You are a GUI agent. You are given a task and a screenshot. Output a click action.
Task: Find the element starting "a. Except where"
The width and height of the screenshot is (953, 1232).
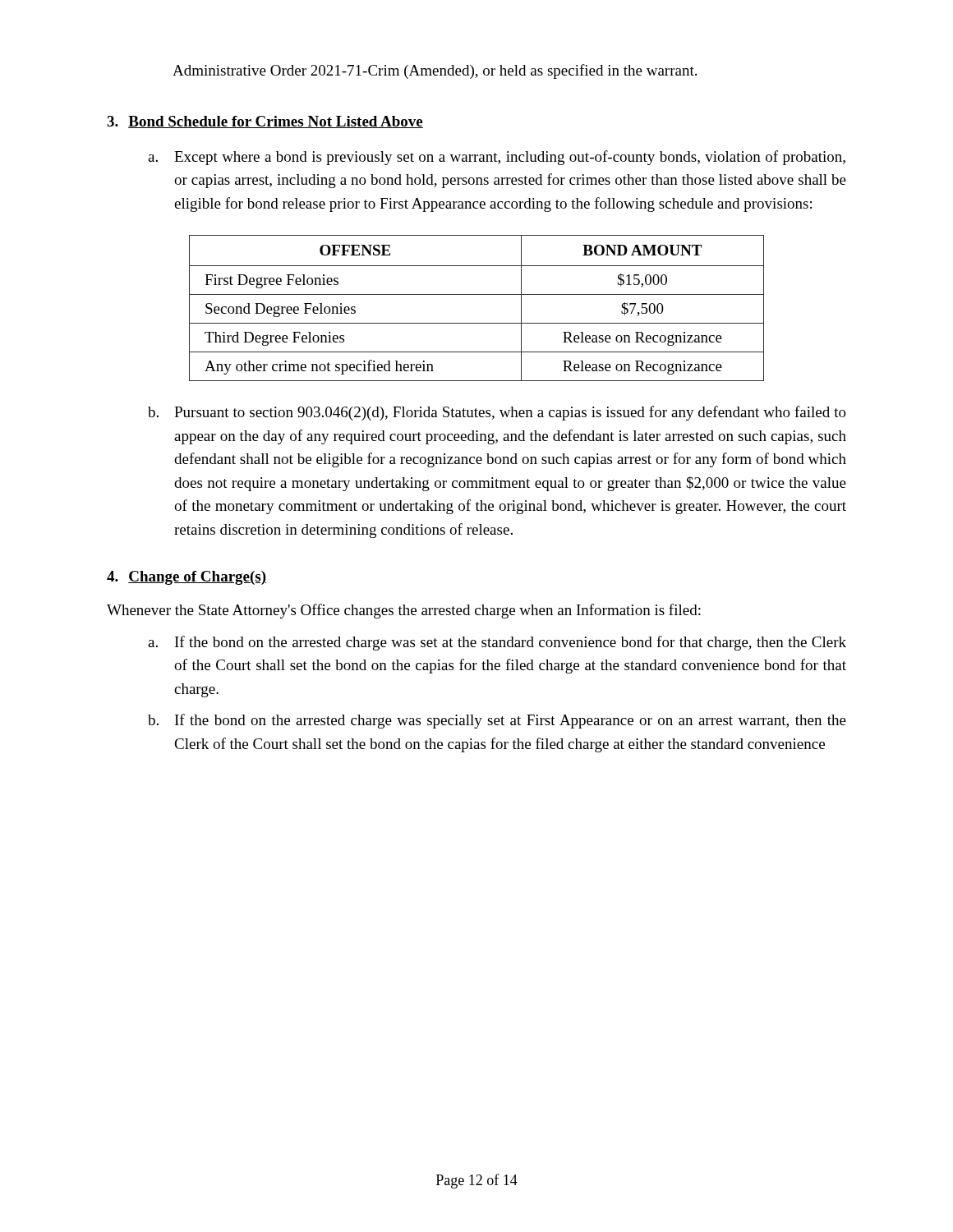(x=497, y=180)
